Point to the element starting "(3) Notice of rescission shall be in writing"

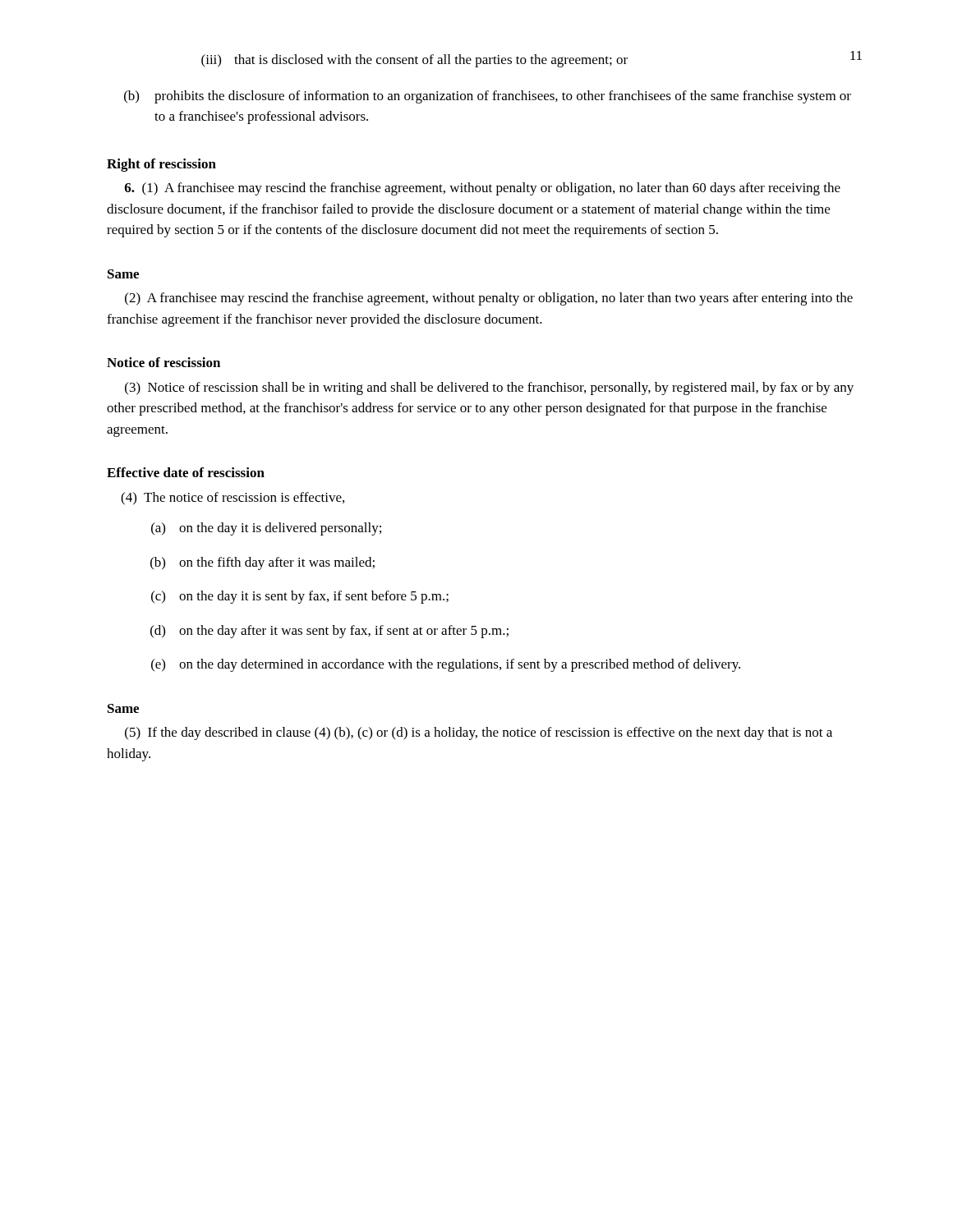coord(480,408)
